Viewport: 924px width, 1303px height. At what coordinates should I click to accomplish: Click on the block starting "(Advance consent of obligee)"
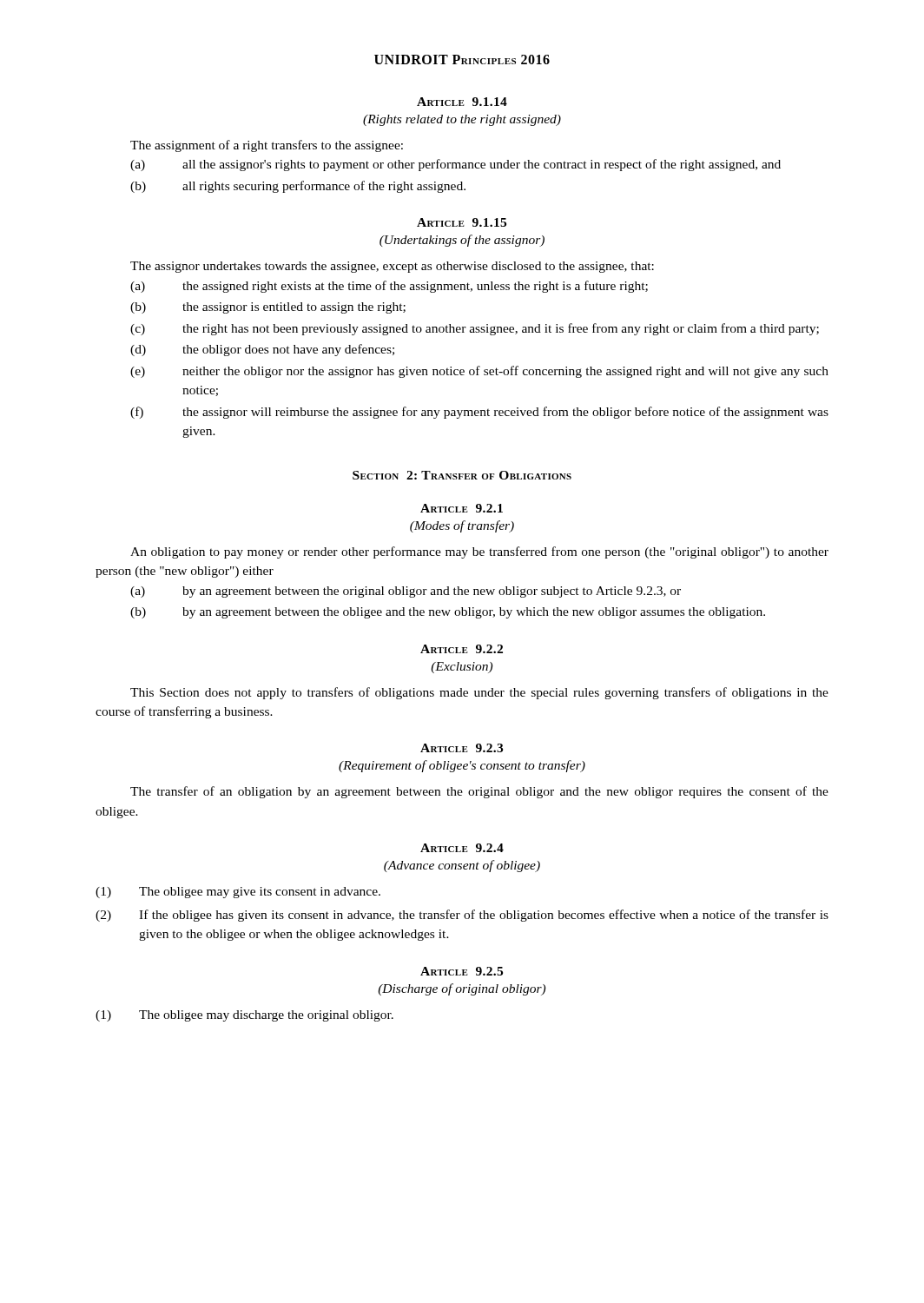click(x=462, y=865)
